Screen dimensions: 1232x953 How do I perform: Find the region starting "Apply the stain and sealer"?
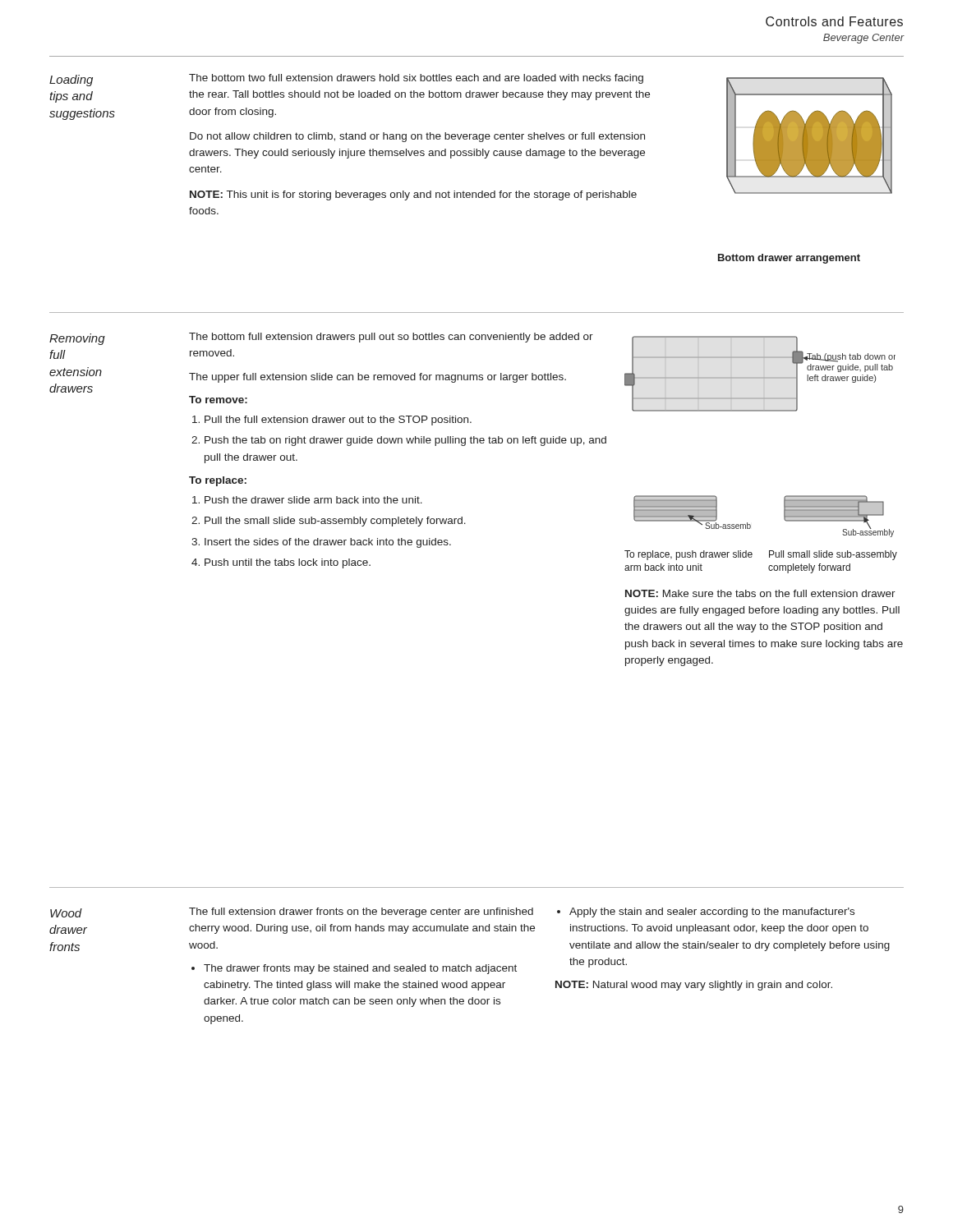coord(730,936)
